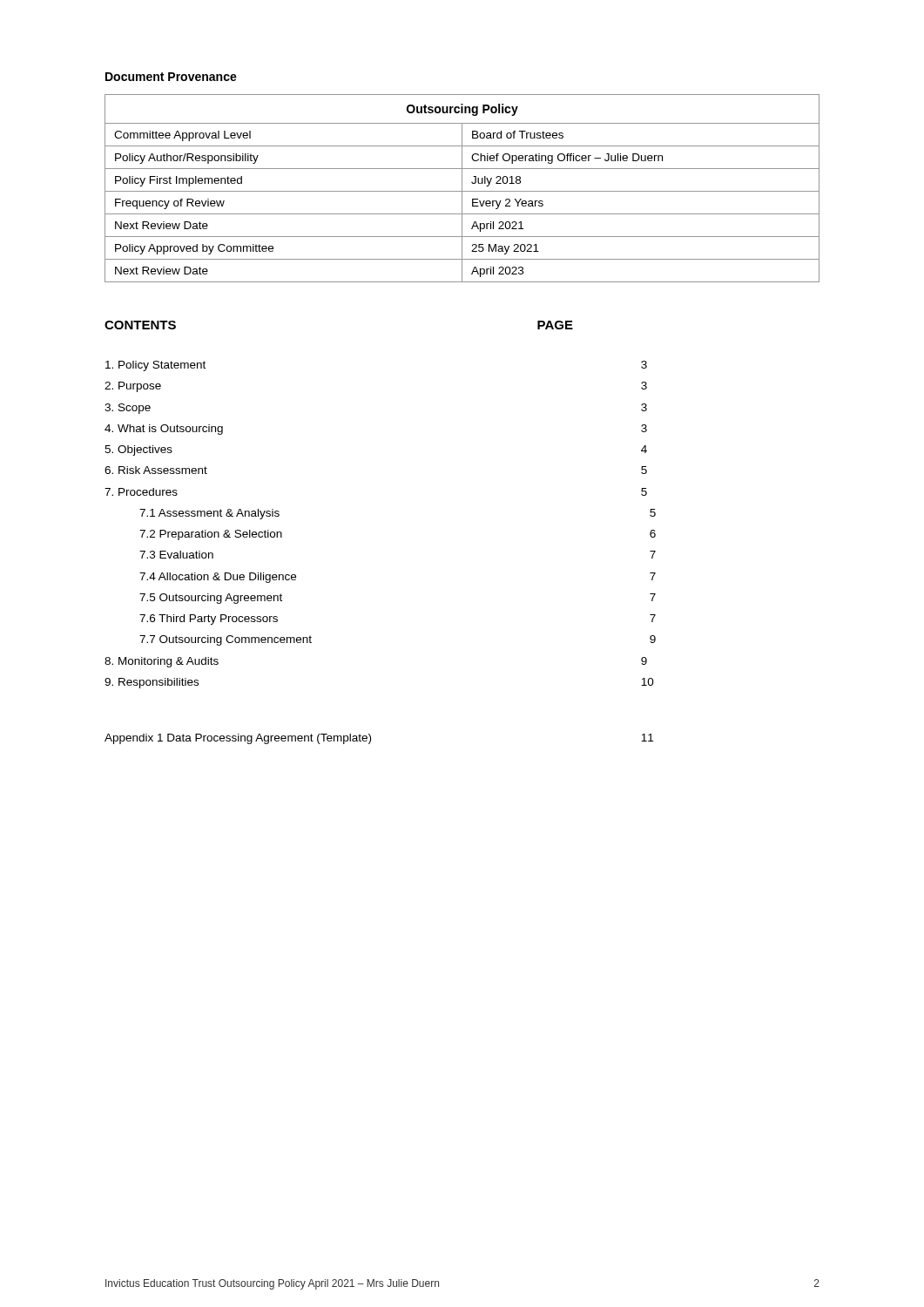Locate the text starting "7.5 Outsourcing Agreement 7"
This screenshot has height=1307, width=924.
point(211,598)
